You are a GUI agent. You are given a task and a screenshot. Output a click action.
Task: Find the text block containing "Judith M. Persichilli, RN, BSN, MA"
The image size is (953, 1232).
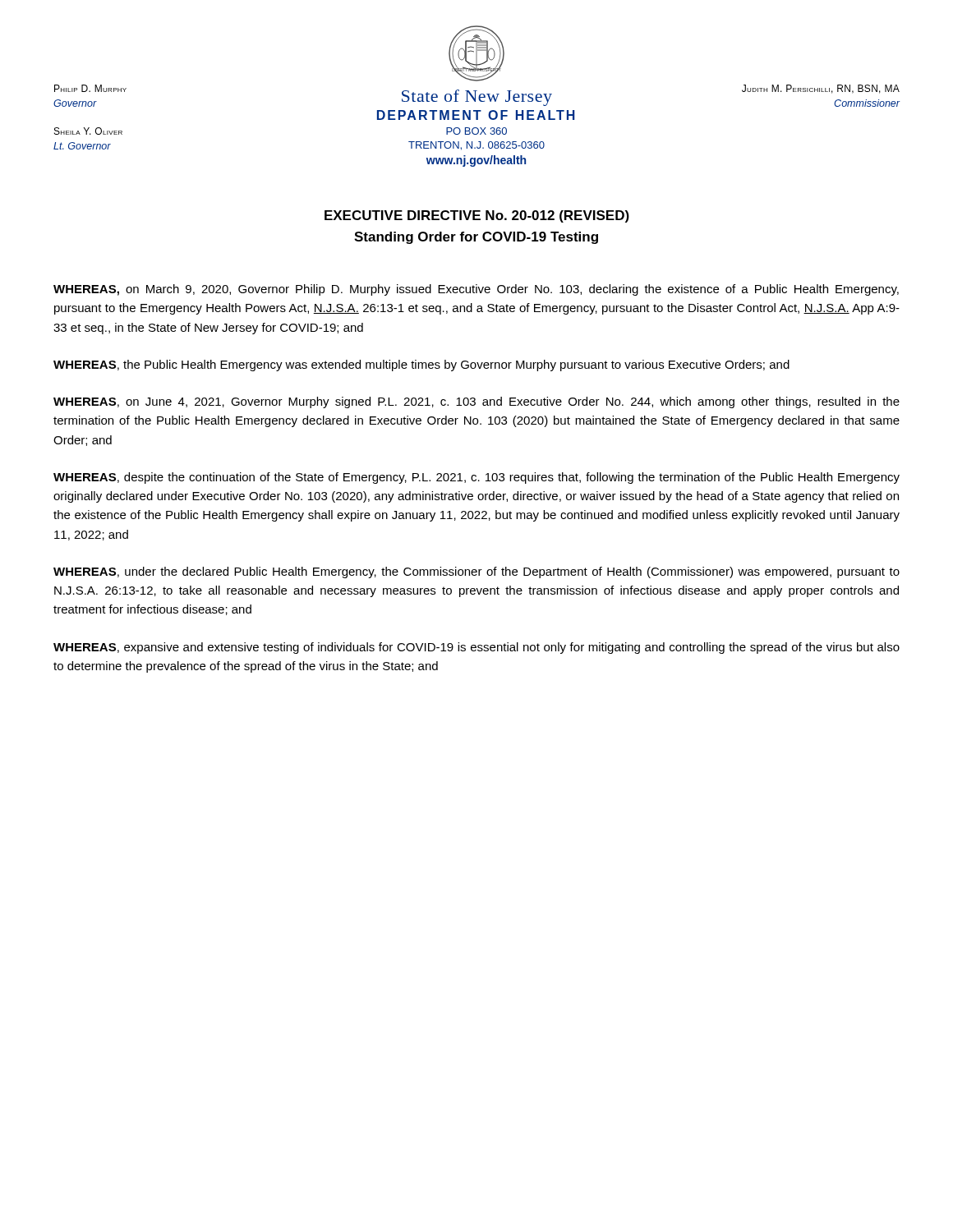tap(821, 97)
